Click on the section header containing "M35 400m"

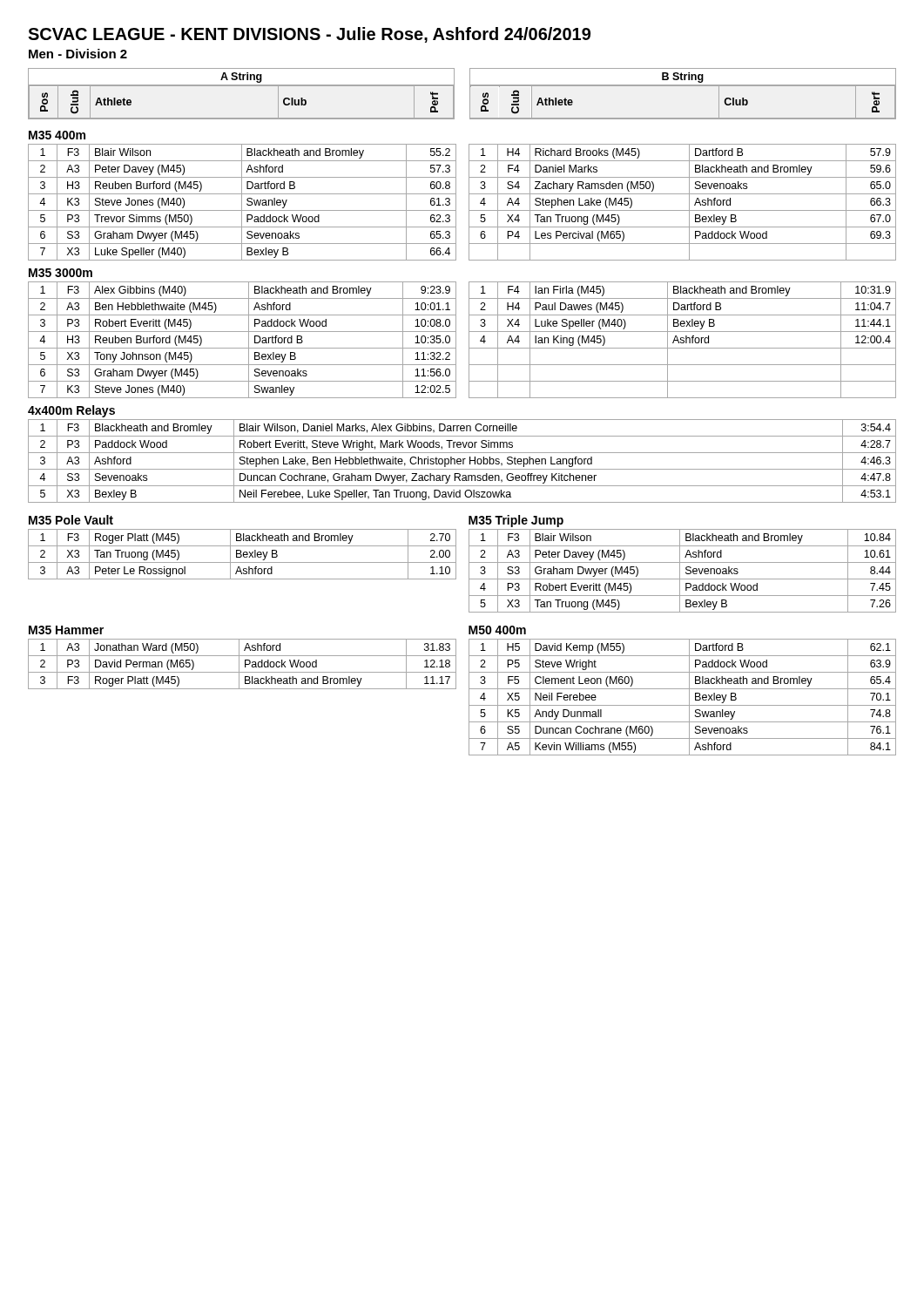click(57, 135)
